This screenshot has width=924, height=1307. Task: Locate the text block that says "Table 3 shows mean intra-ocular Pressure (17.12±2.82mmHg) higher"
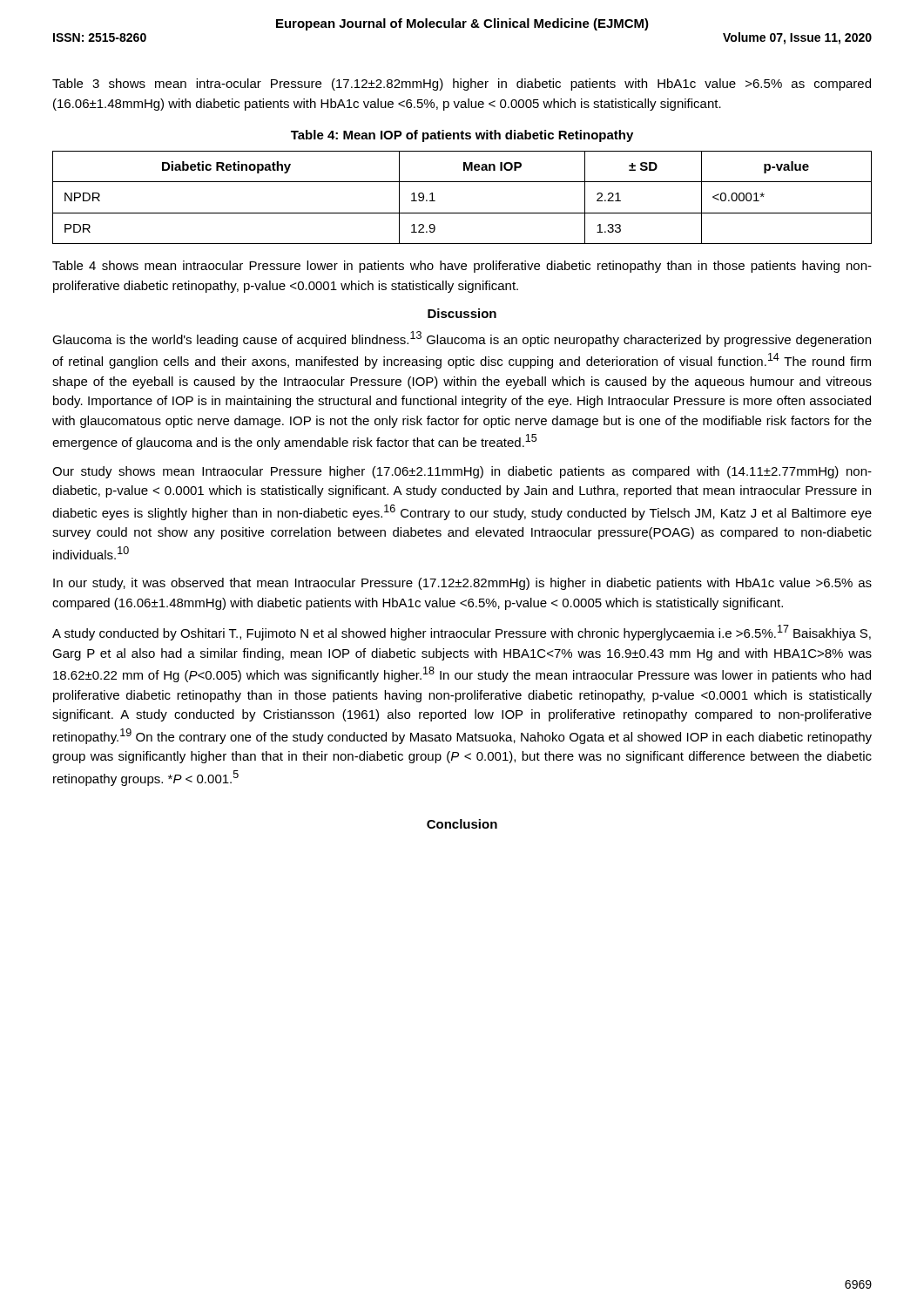pos(462,93)
